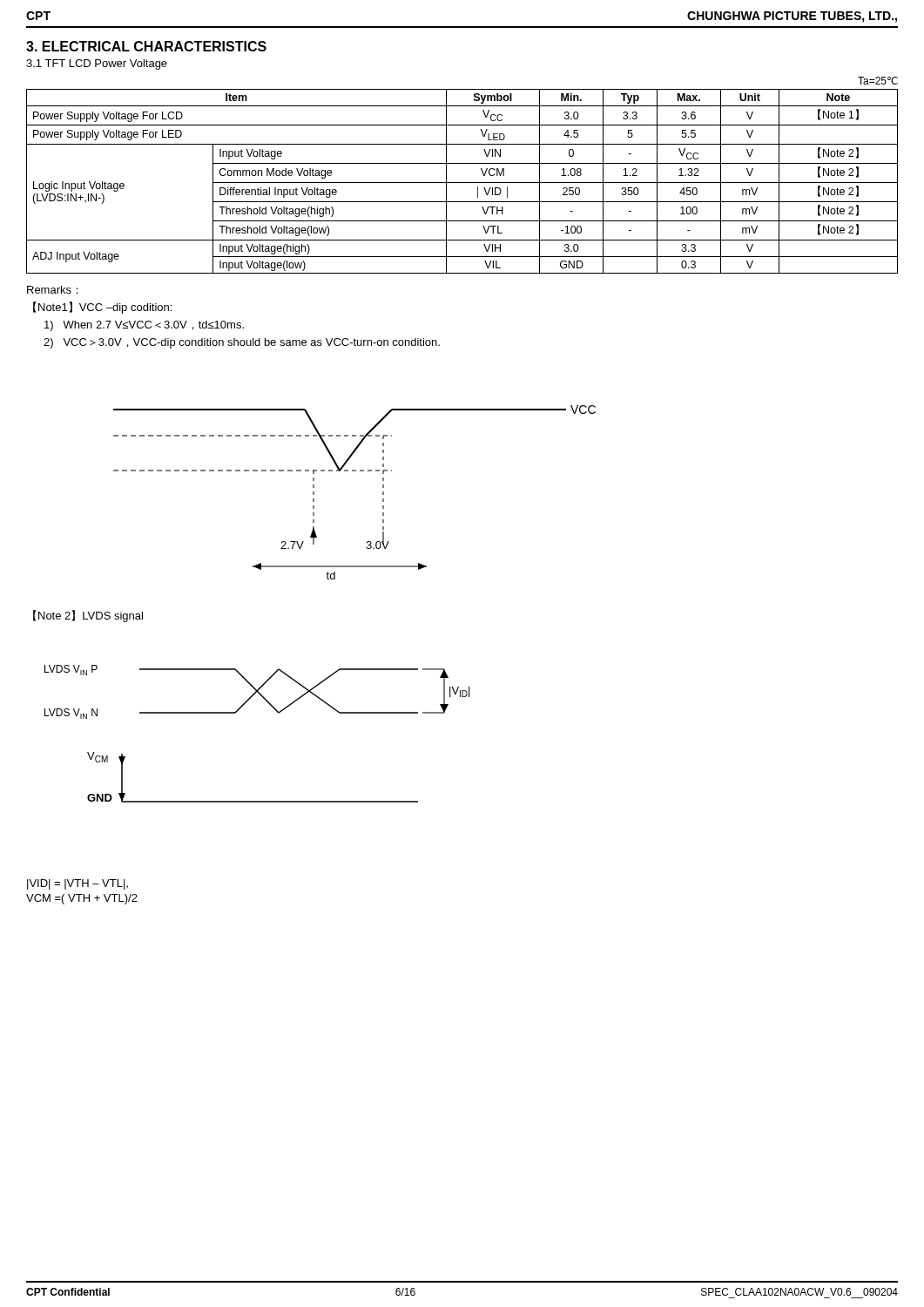
Task: Select the section header containing "3.1 TFT LCD Power Voltage"
Action: (97, 63)
